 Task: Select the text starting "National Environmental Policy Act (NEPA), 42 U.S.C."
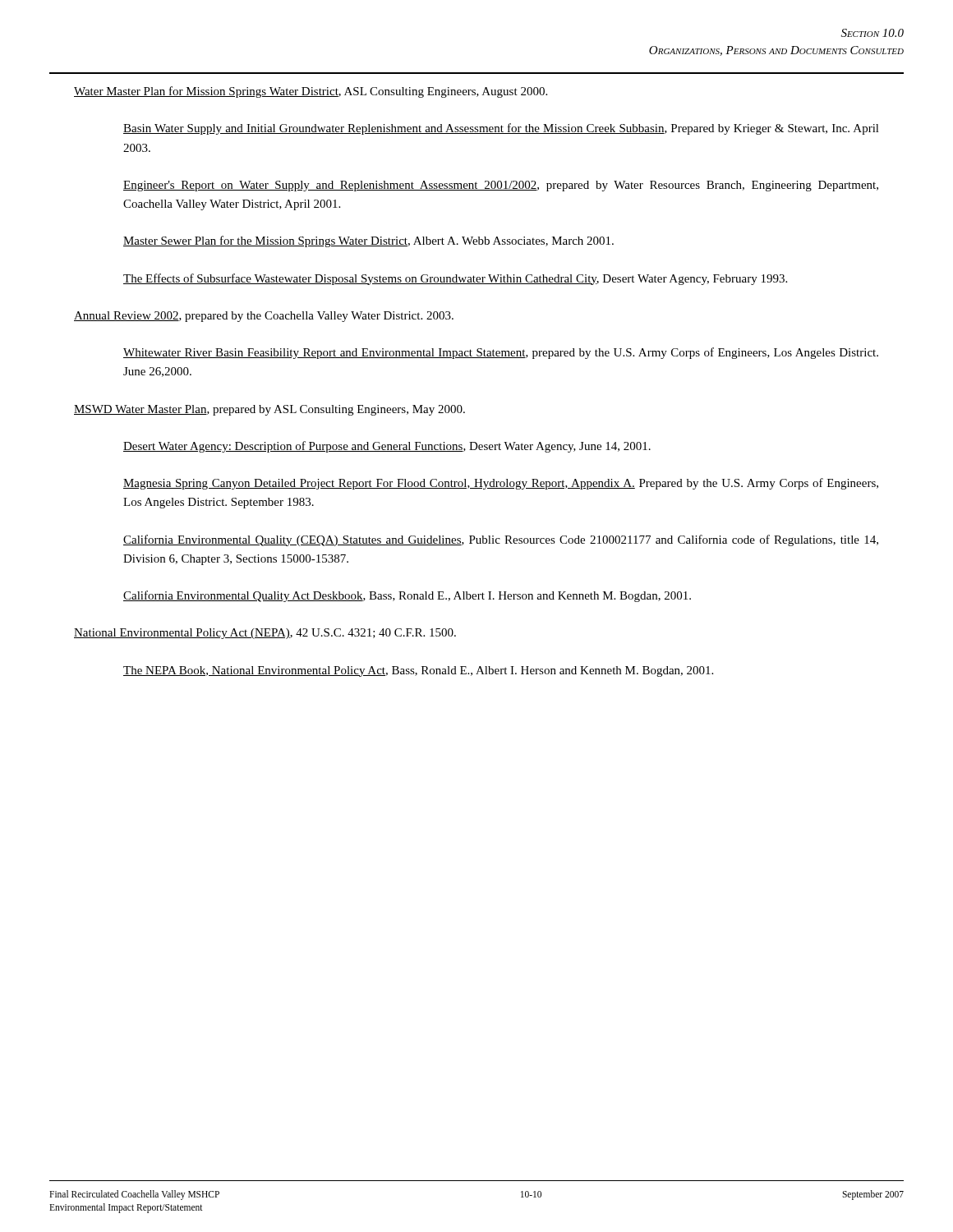tap(265, 633)
